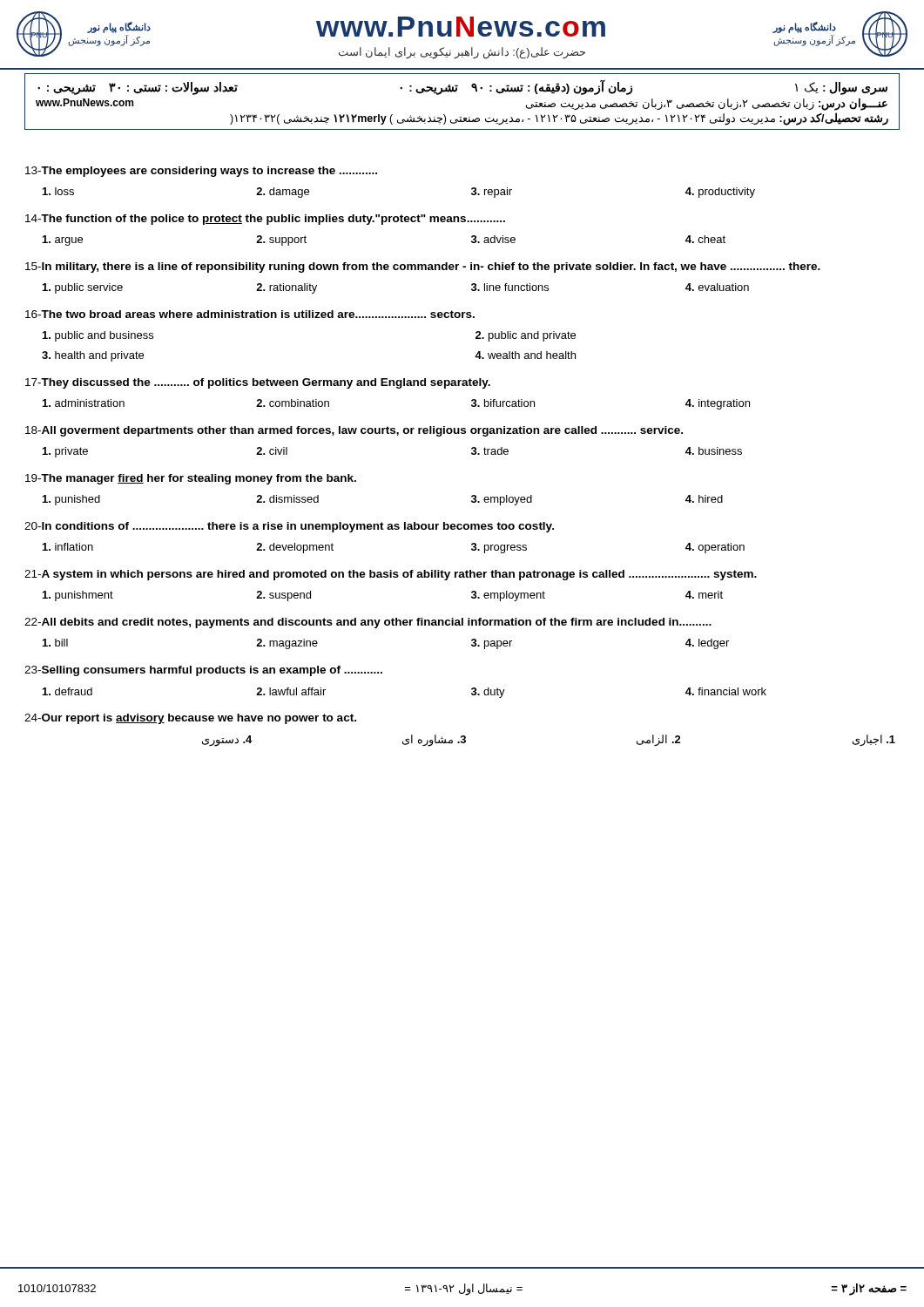Point to the region starting "13-The employees are considering ways to increase"
This screenshot has height=1307, width=924.
(462, 182)
